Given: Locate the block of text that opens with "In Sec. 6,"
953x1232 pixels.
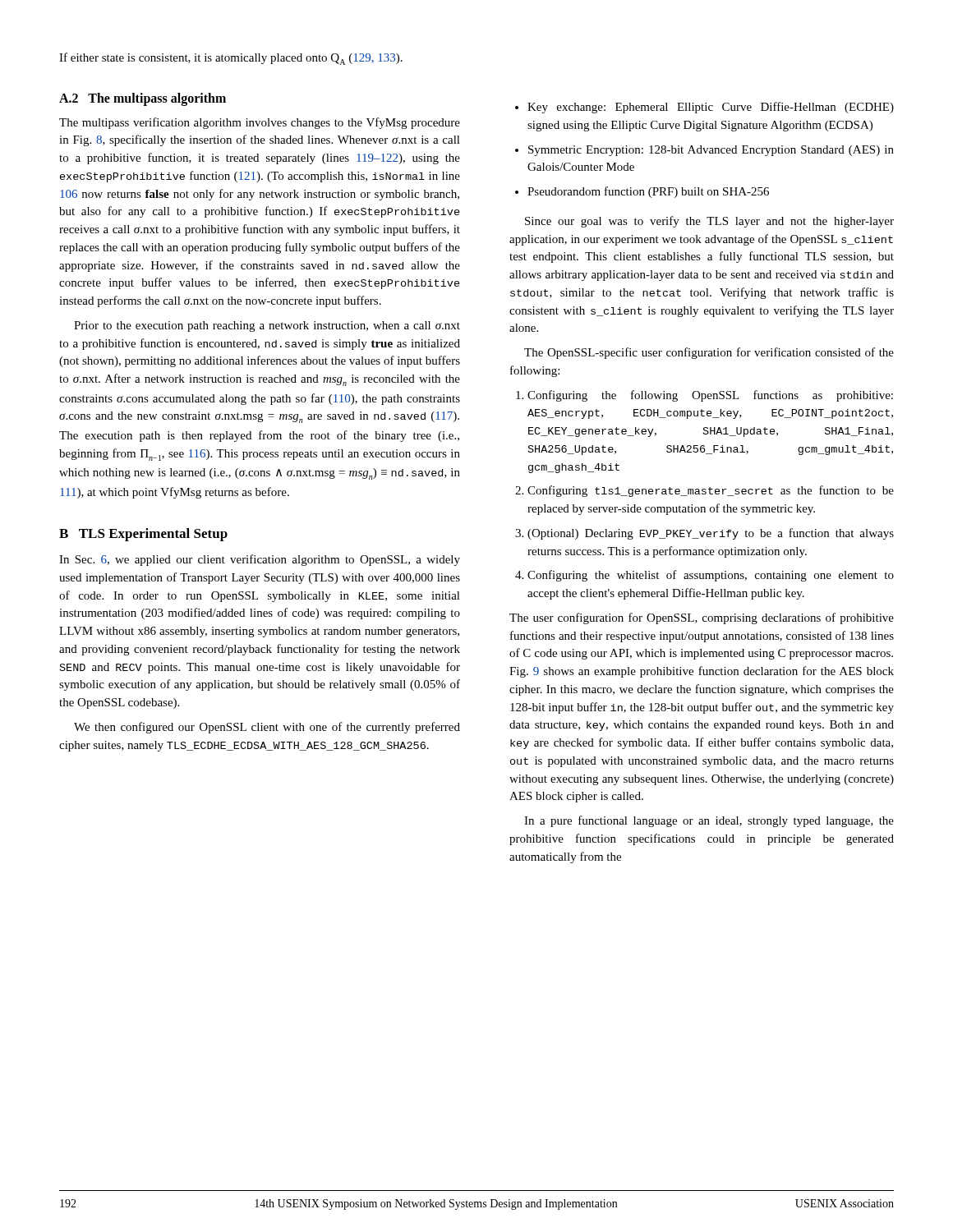Looking at the screenshot, I should [260, 632].
